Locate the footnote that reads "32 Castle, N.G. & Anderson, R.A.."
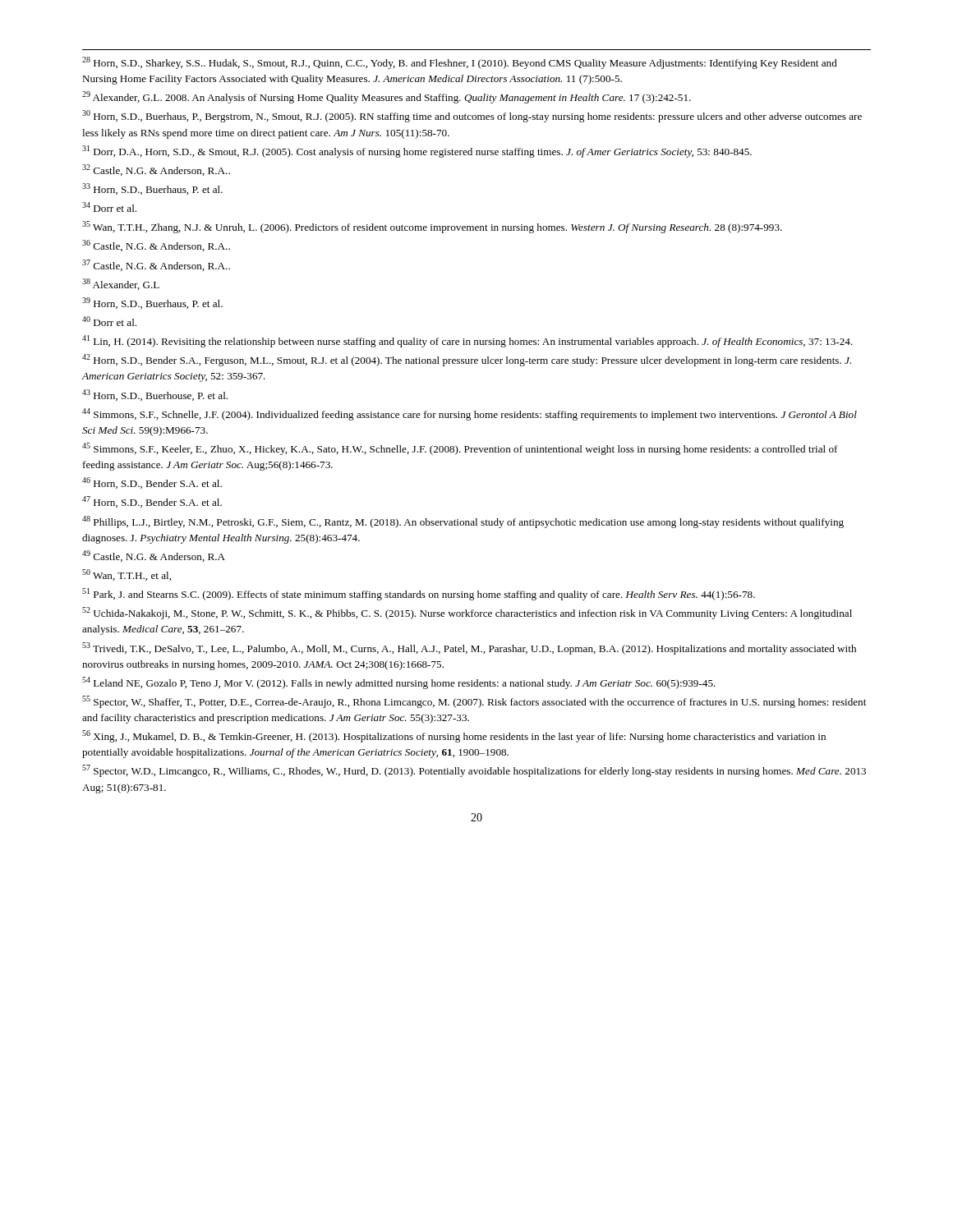 coord(156,169)
